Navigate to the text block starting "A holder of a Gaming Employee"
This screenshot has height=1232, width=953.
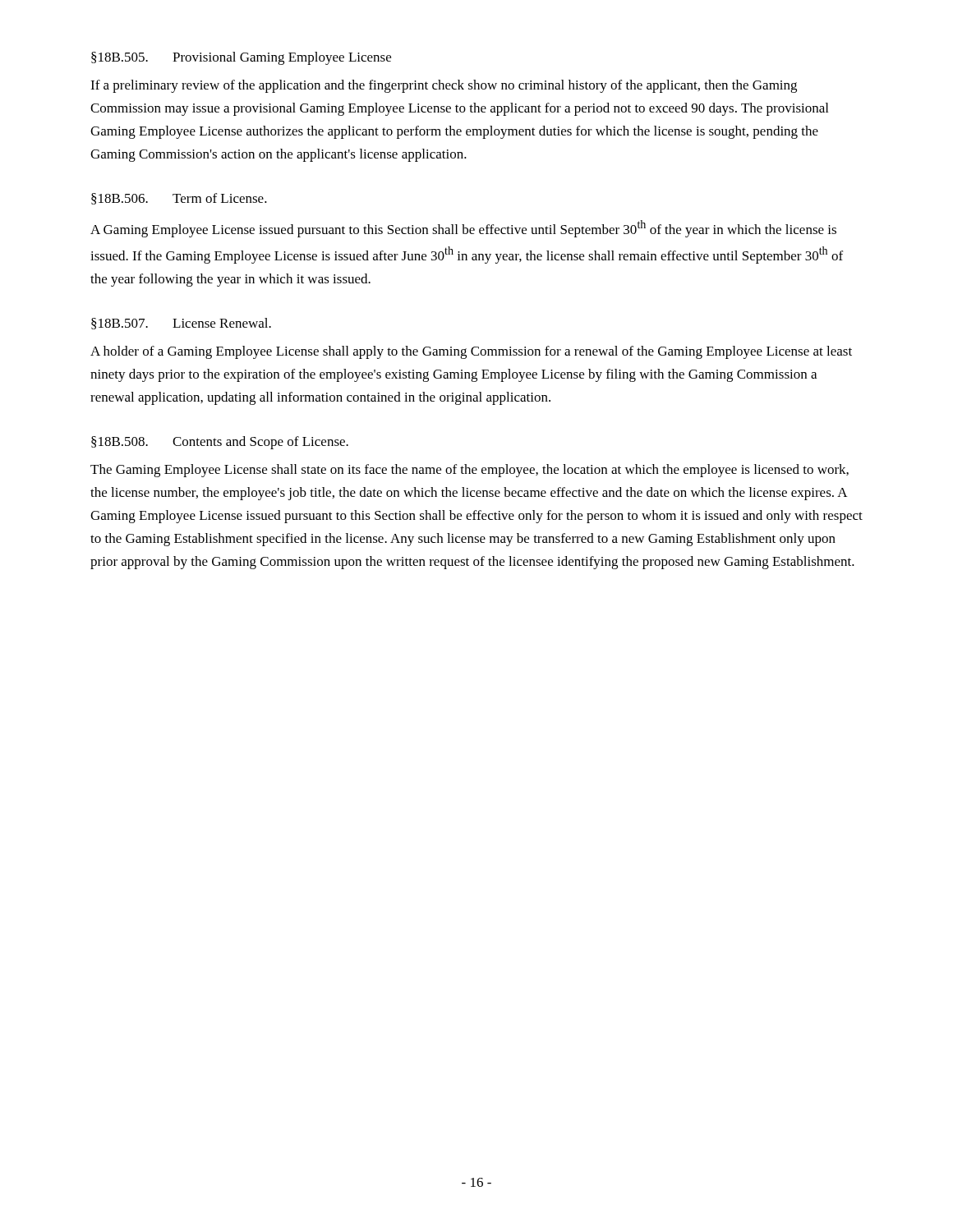point(471,374)
